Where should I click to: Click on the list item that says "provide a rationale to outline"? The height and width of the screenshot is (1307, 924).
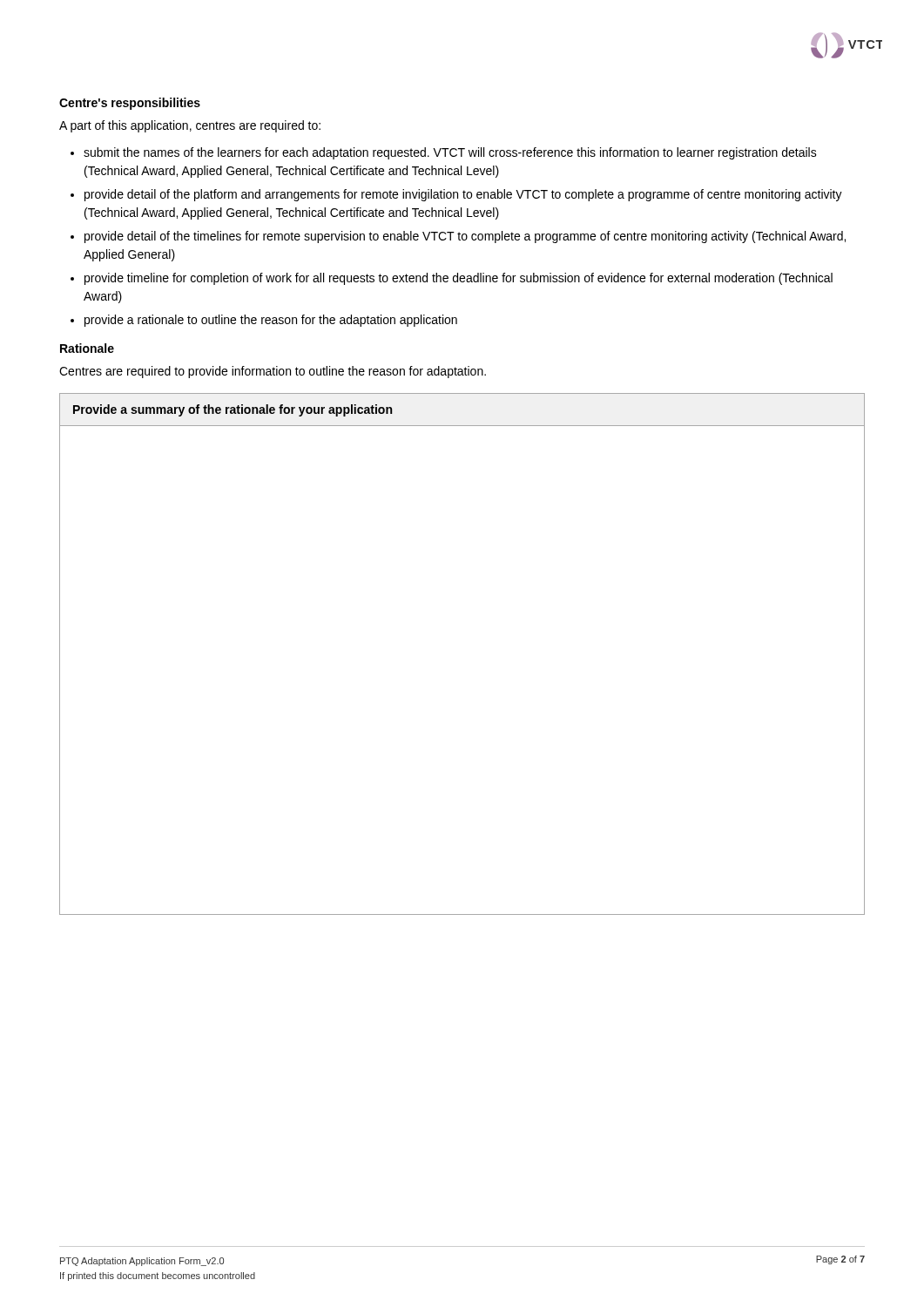click(x=271, y=320)
